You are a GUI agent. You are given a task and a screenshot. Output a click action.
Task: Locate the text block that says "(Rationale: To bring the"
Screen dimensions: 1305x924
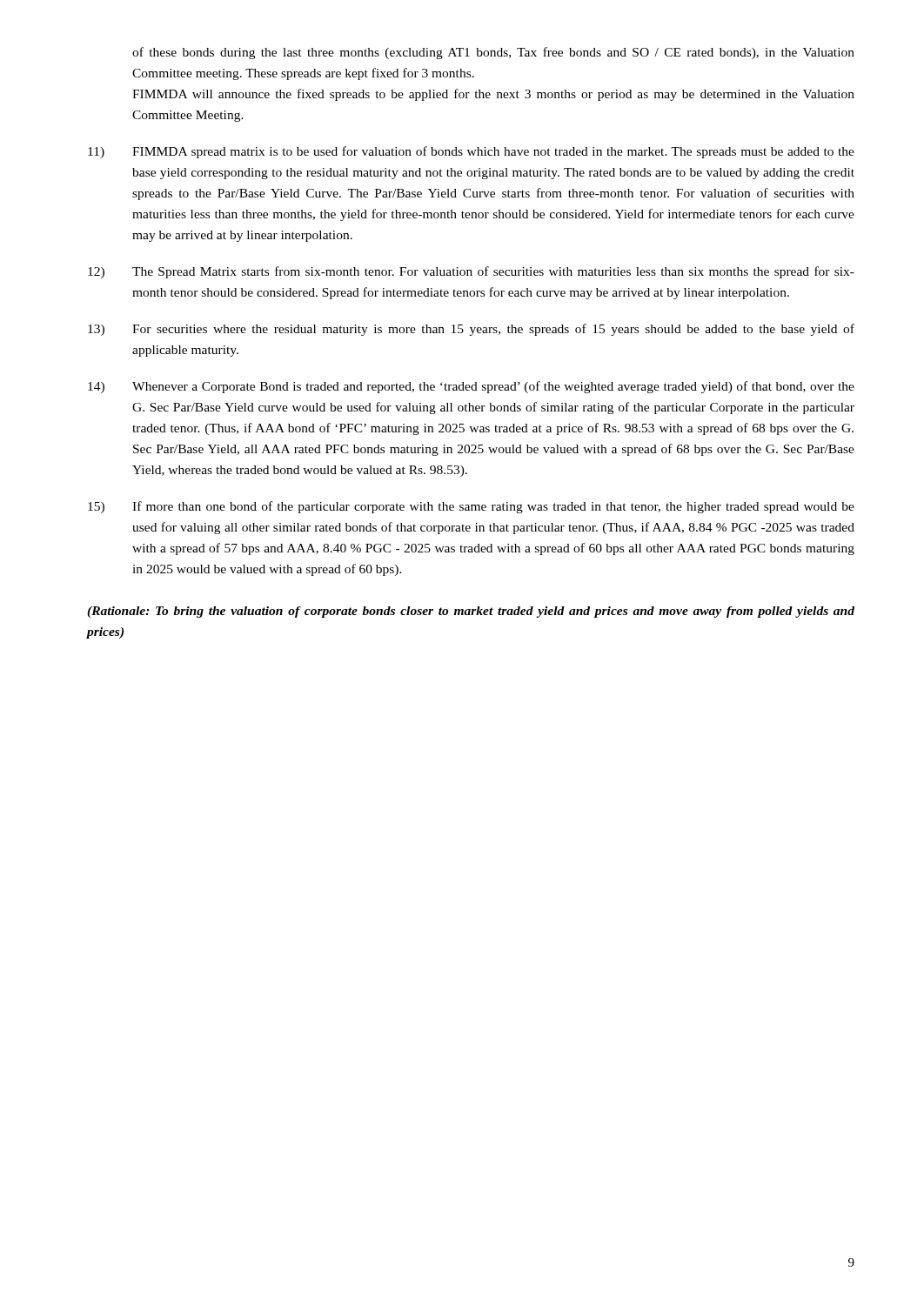pos(471,621)
